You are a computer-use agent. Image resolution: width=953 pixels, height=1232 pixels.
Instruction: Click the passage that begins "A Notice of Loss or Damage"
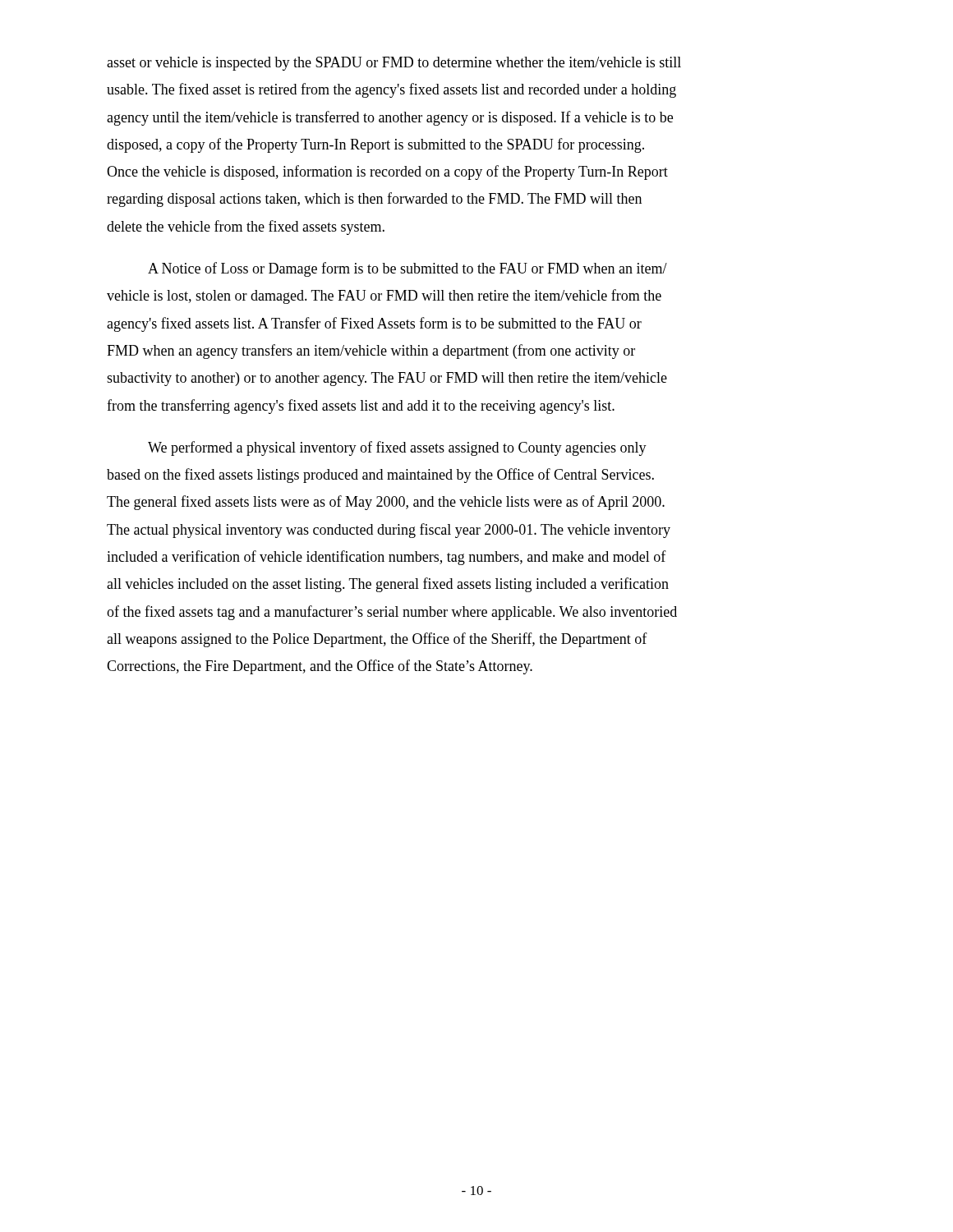coord(476,338)
